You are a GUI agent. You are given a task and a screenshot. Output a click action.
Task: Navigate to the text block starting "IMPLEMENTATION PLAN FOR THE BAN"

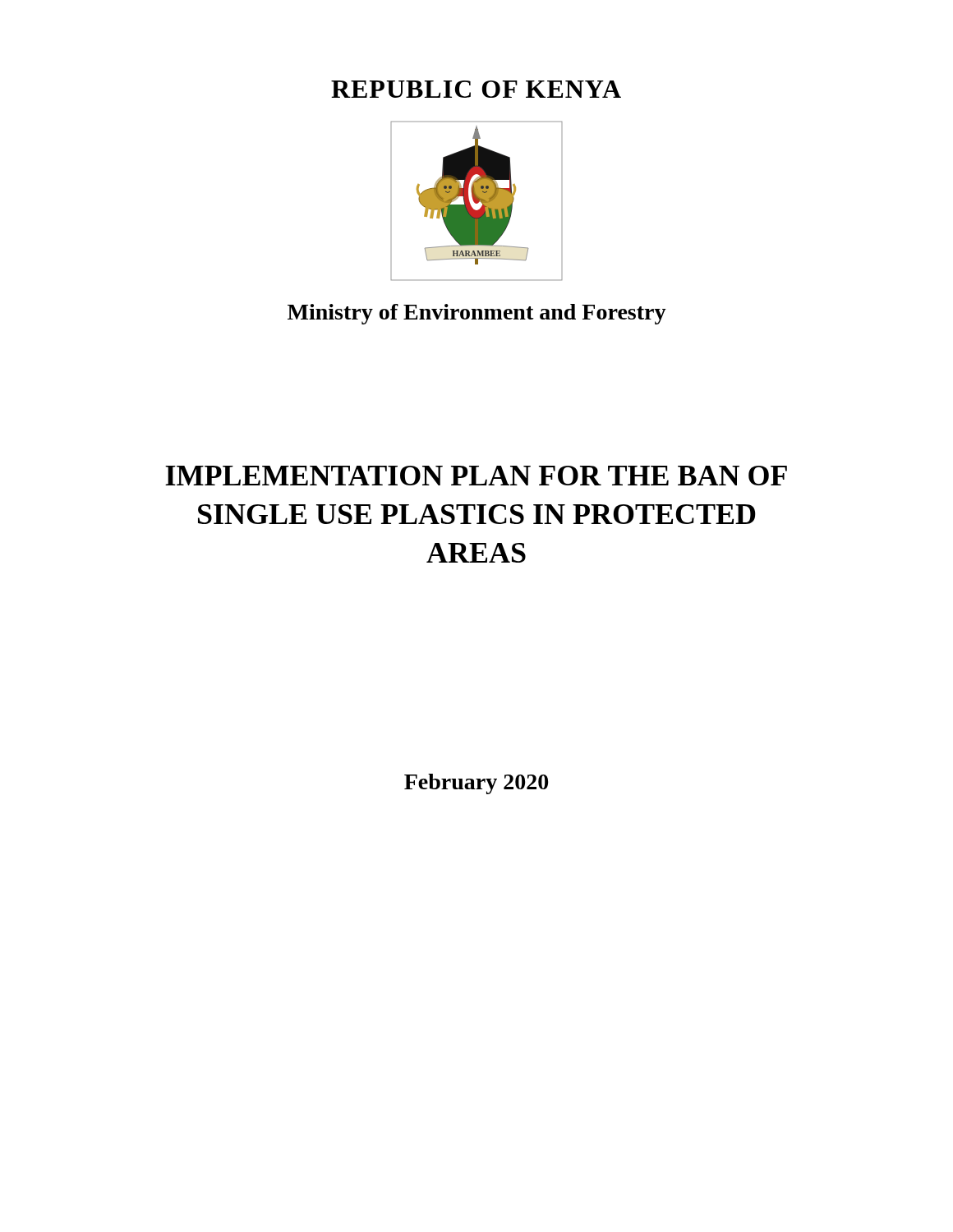pos(476,514)
